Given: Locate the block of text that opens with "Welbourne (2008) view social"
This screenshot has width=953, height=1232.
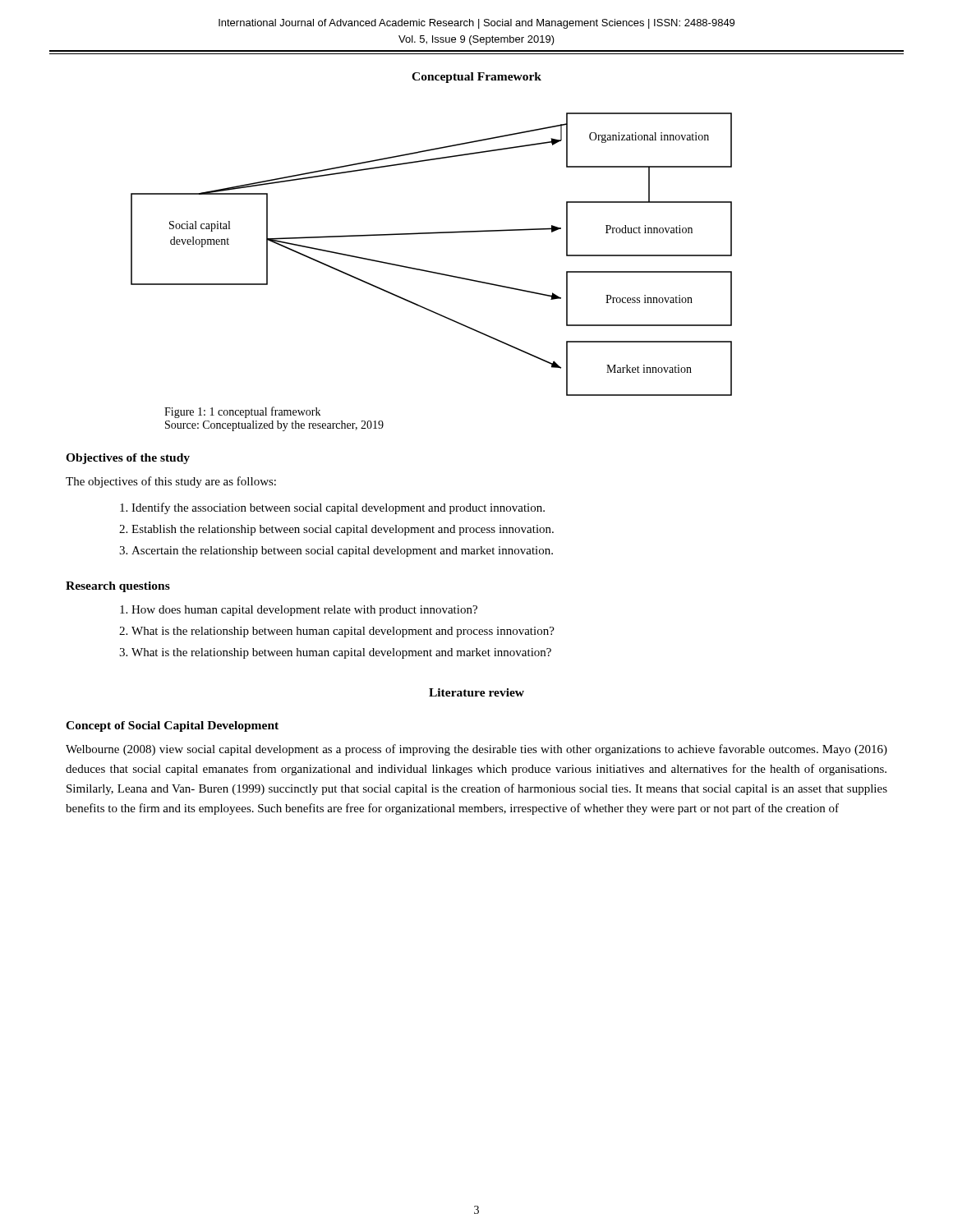Looking at the screenshot, I should tap(476, 779).
